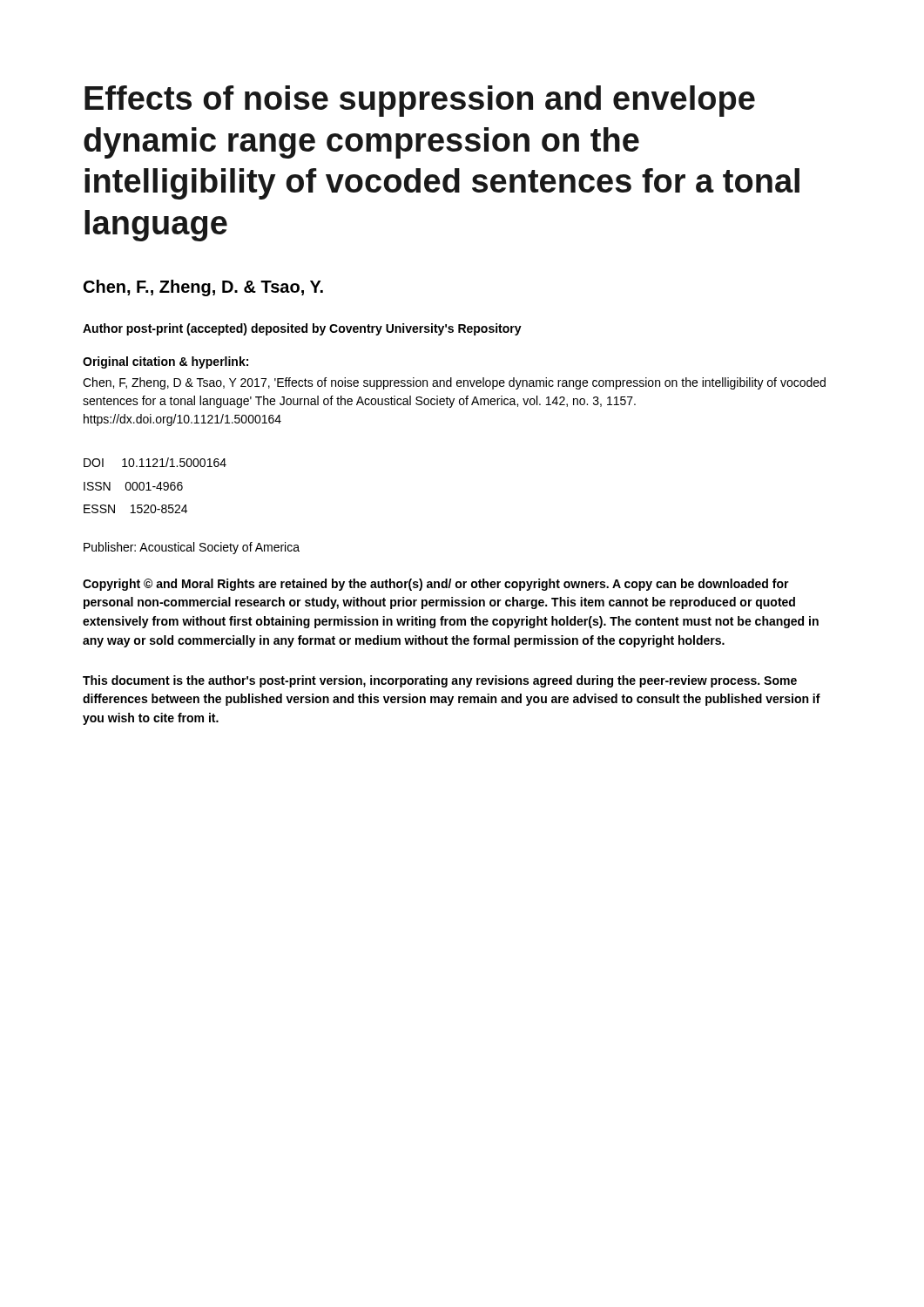
Task: Select the title containing "Effects of noise suppression and"
Action: pos(442,160)
